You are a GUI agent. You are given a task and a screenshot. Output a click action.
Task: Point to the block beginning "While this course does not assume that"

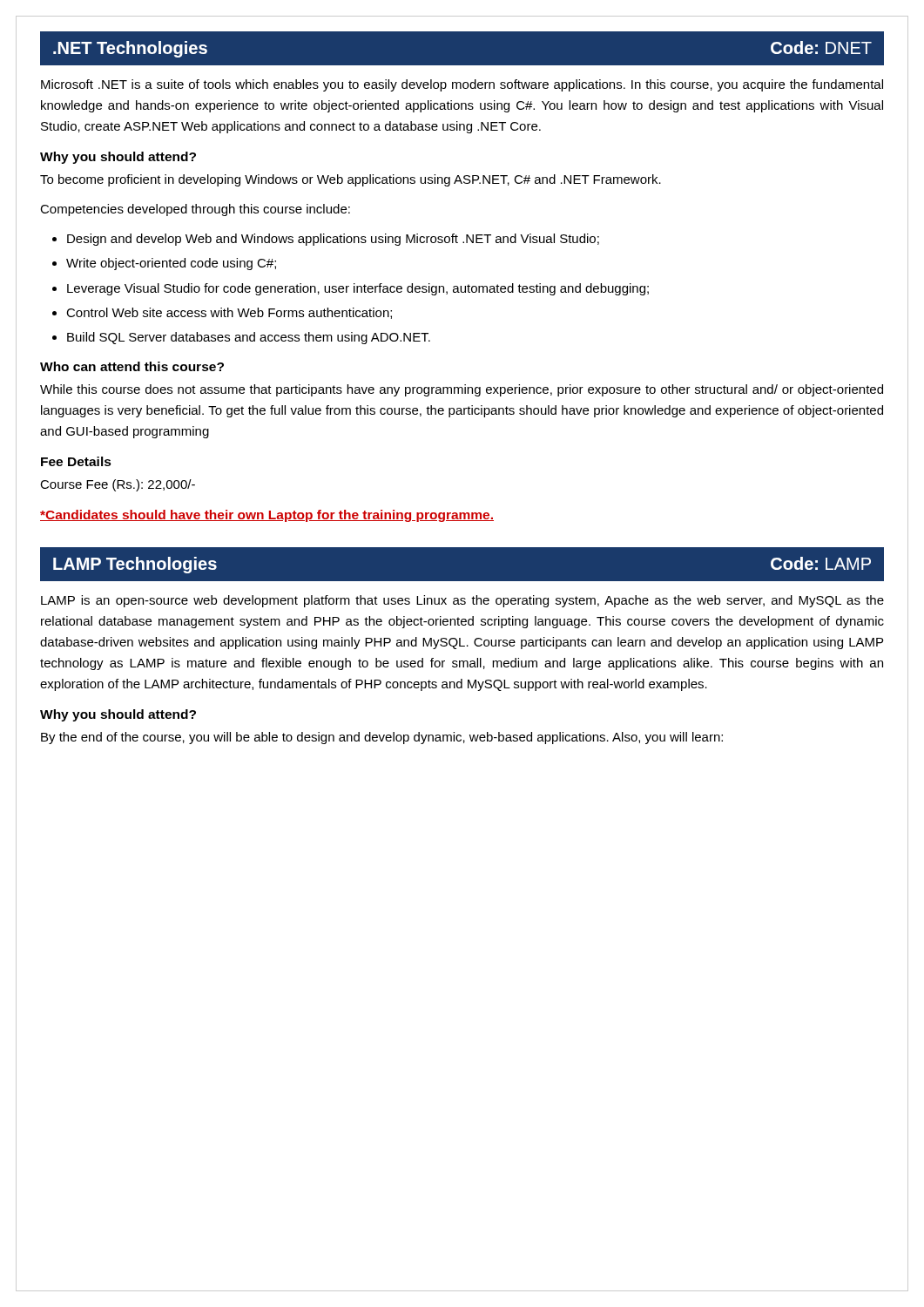[x=462, y=410]
